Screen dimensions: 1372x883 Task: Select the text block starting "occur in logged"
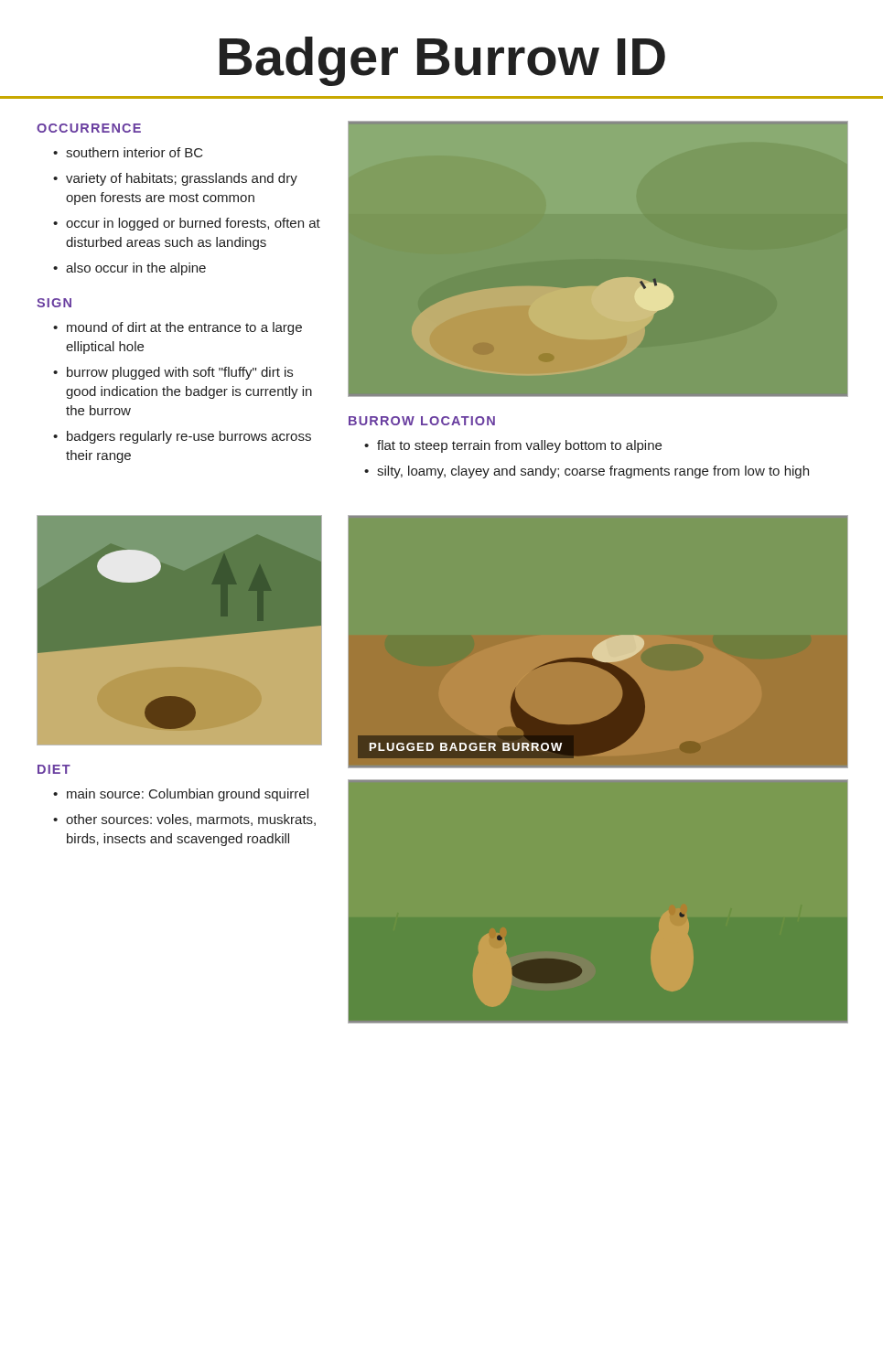point(193,232)
